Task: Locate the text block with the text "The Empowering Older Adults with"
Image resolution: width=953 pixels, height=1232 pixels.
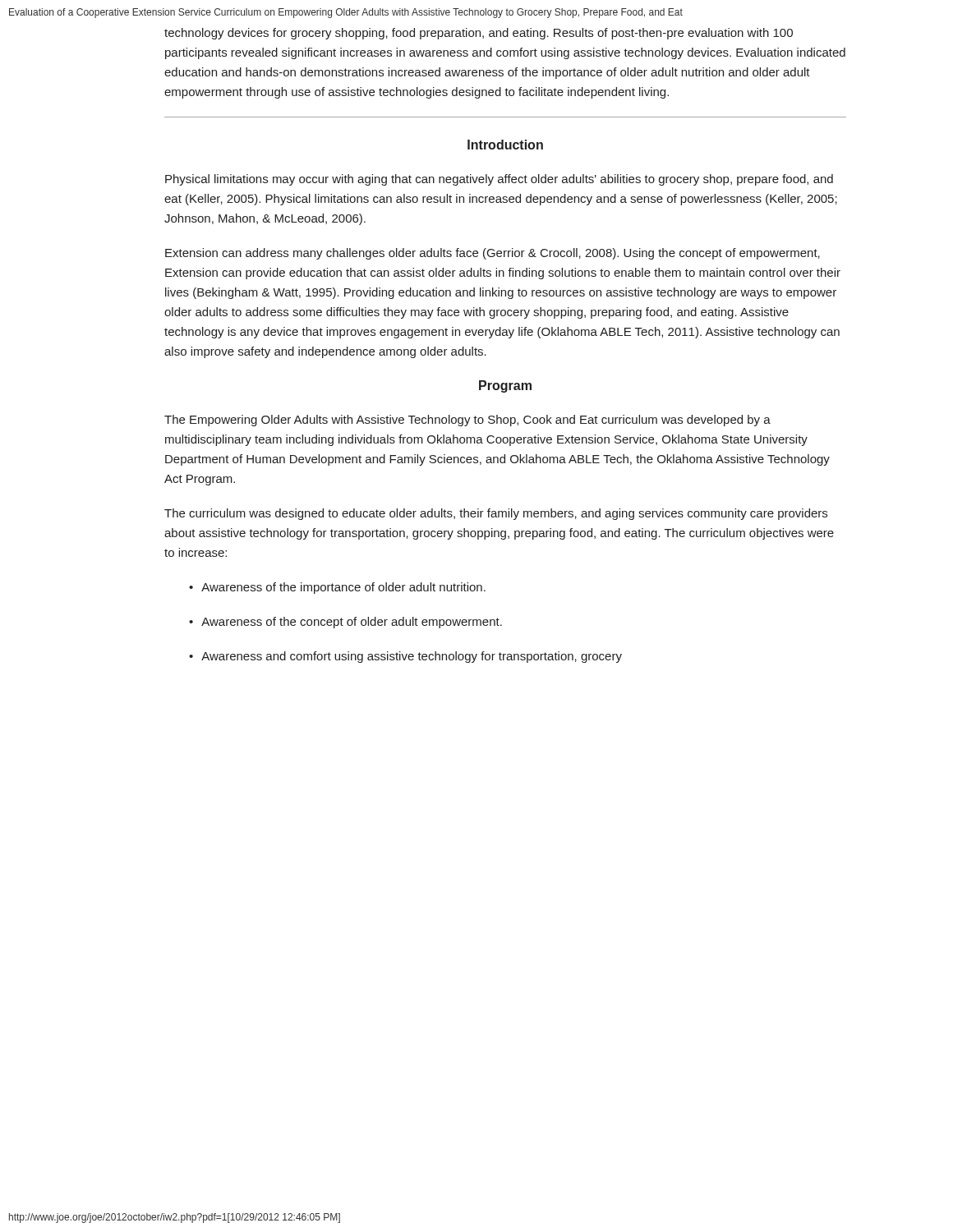Action: 497,449
